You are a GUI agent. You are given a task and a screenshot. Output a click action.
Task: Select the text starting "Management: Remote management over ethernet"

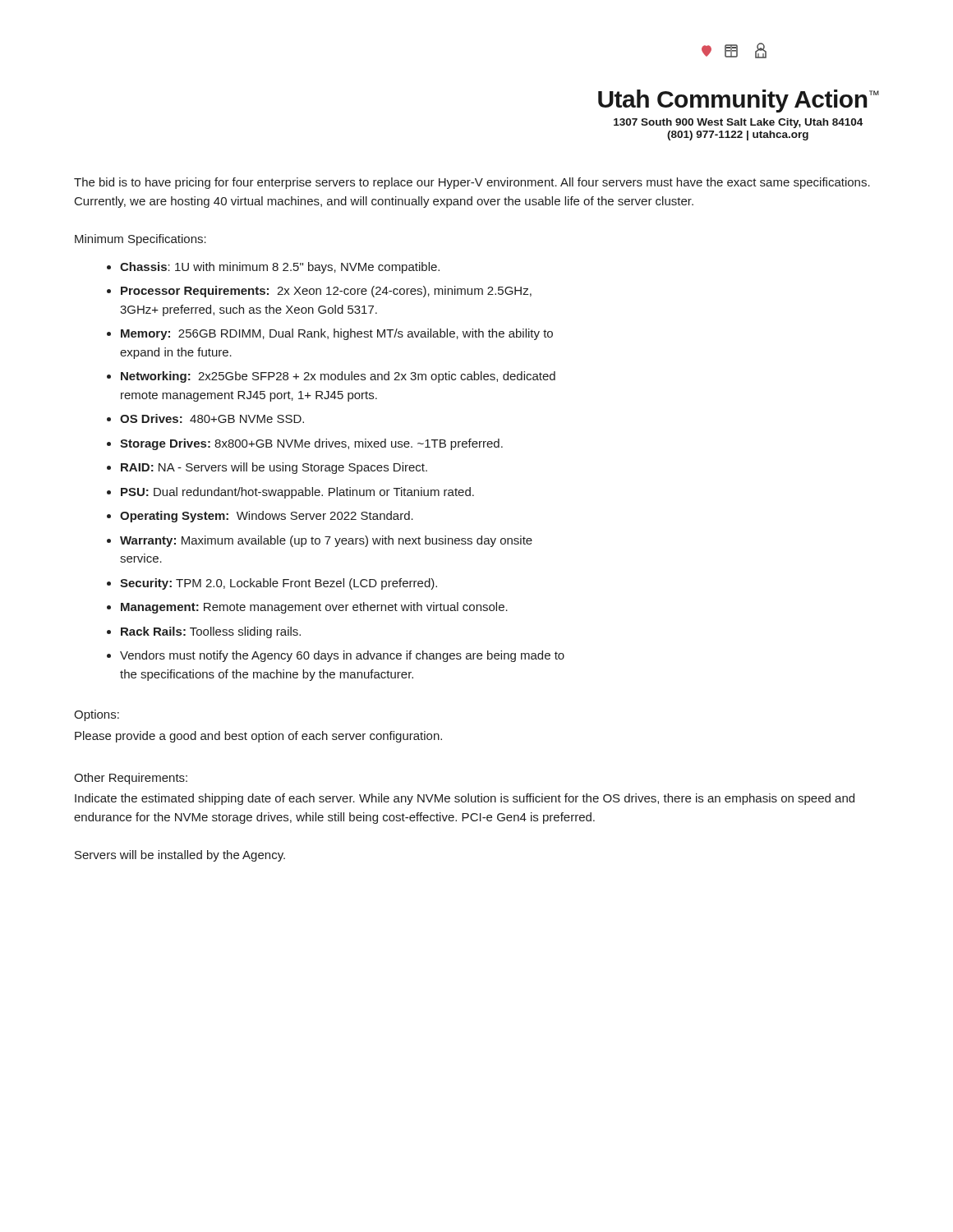(314, 607)
